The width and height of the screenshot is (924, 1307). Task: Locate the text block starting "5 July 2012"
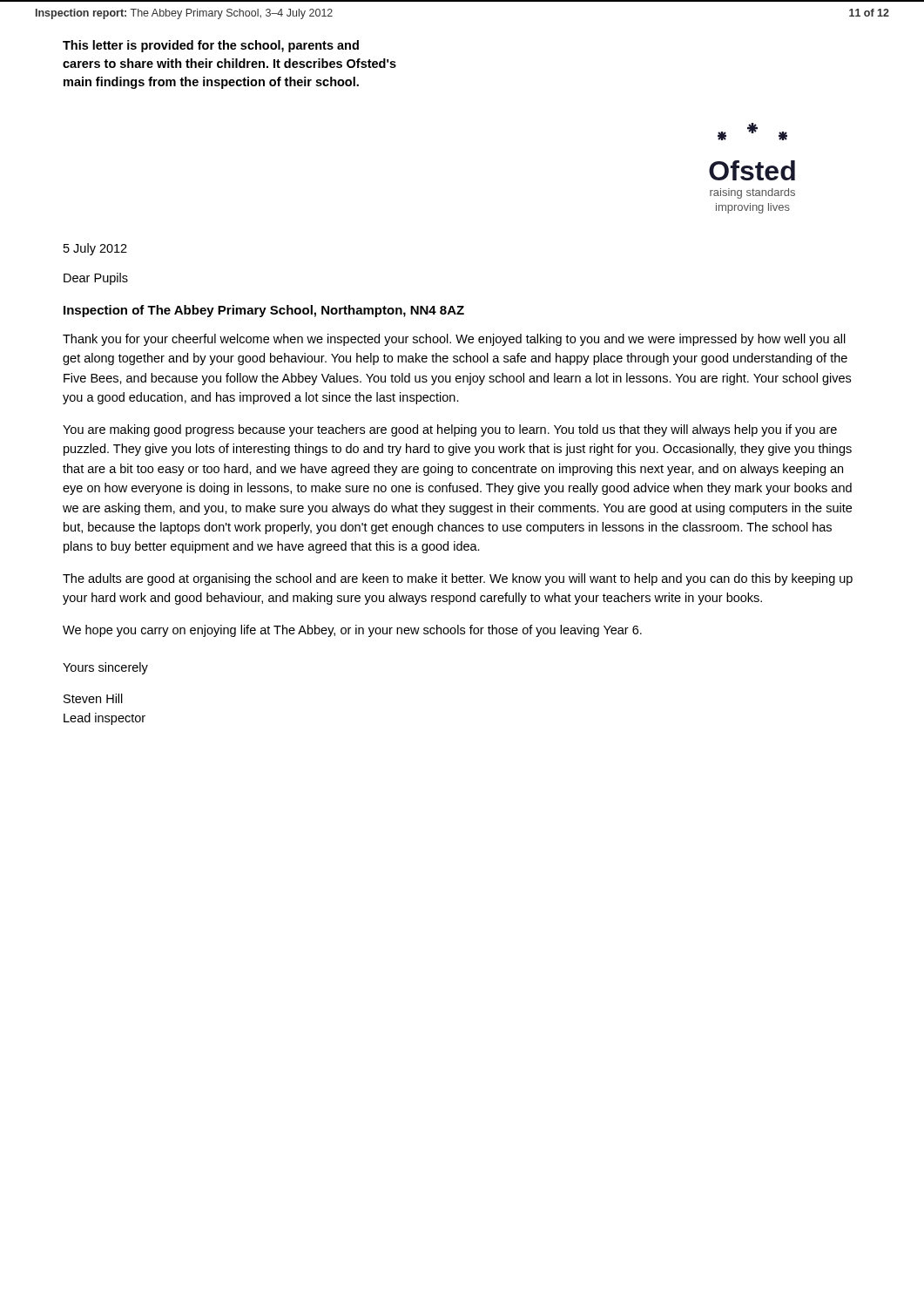click(95, 248)
